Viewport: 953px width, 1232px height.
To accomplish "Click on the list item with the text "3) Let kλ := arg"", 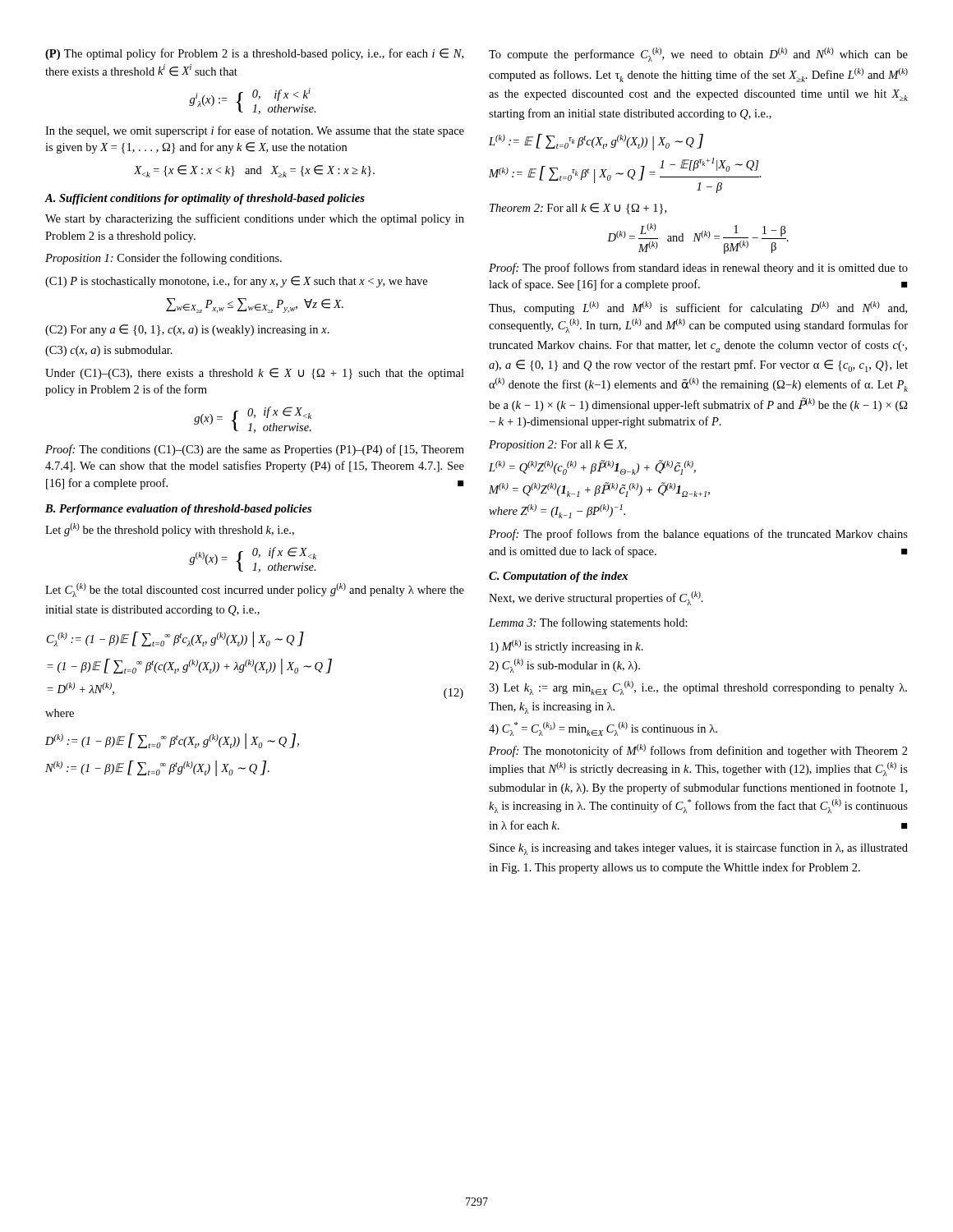I will [698, 698].
